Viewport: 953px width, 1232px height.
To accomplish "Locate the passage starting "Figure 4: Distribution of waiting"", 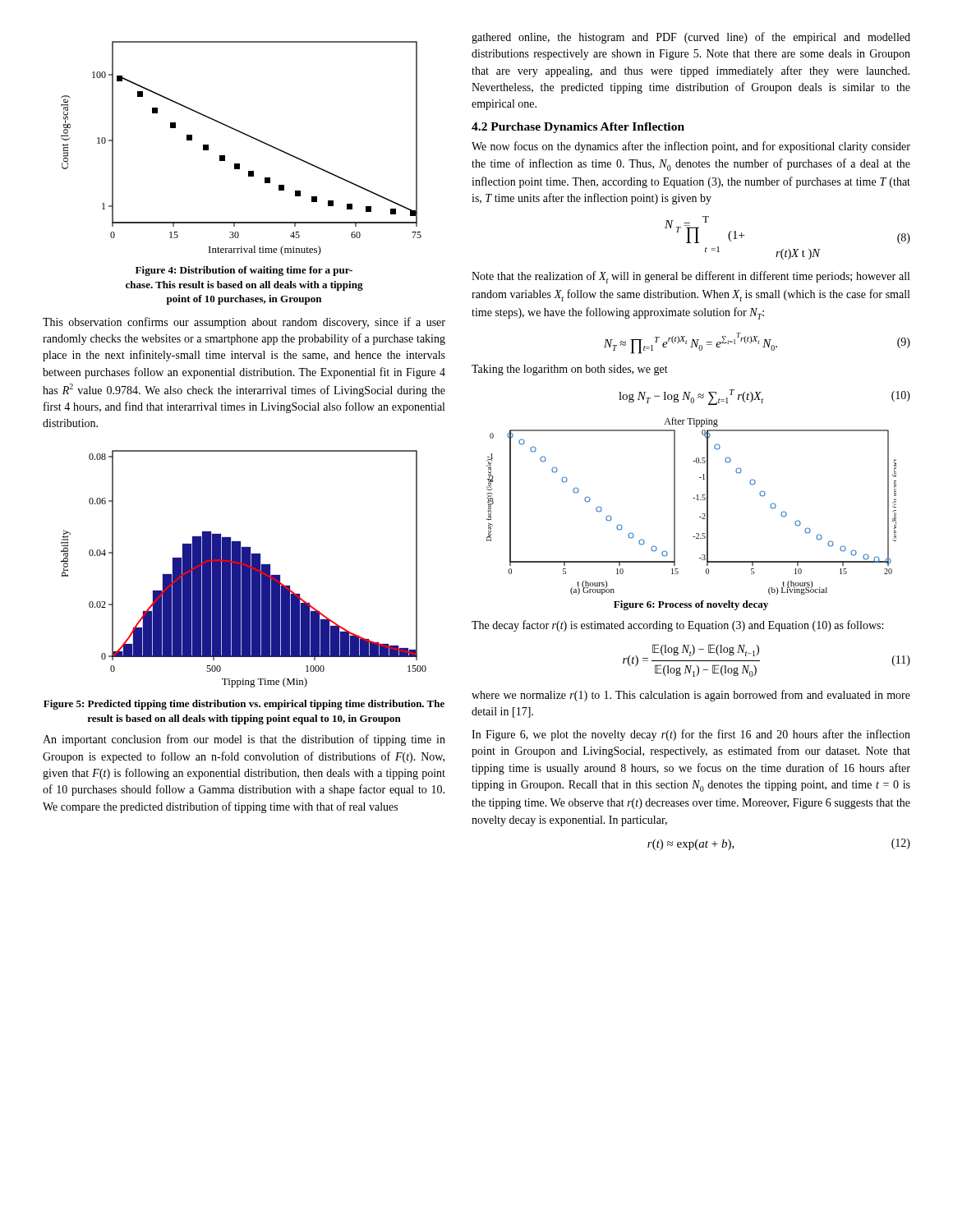I will tap(244, 284).
